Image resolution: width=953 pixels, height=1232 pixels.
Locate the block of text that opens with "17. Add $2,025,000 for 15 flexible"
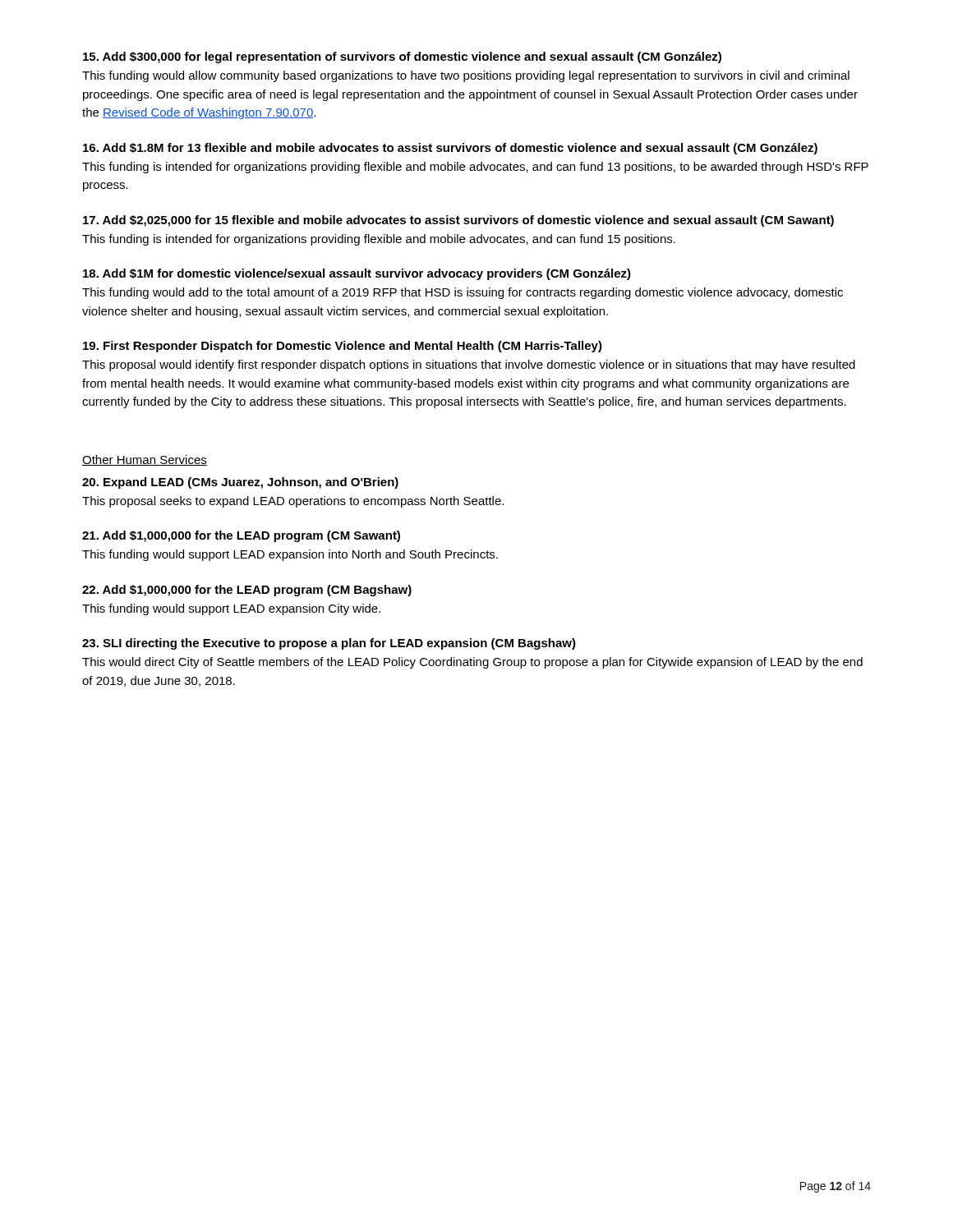(x=476, y=230)
